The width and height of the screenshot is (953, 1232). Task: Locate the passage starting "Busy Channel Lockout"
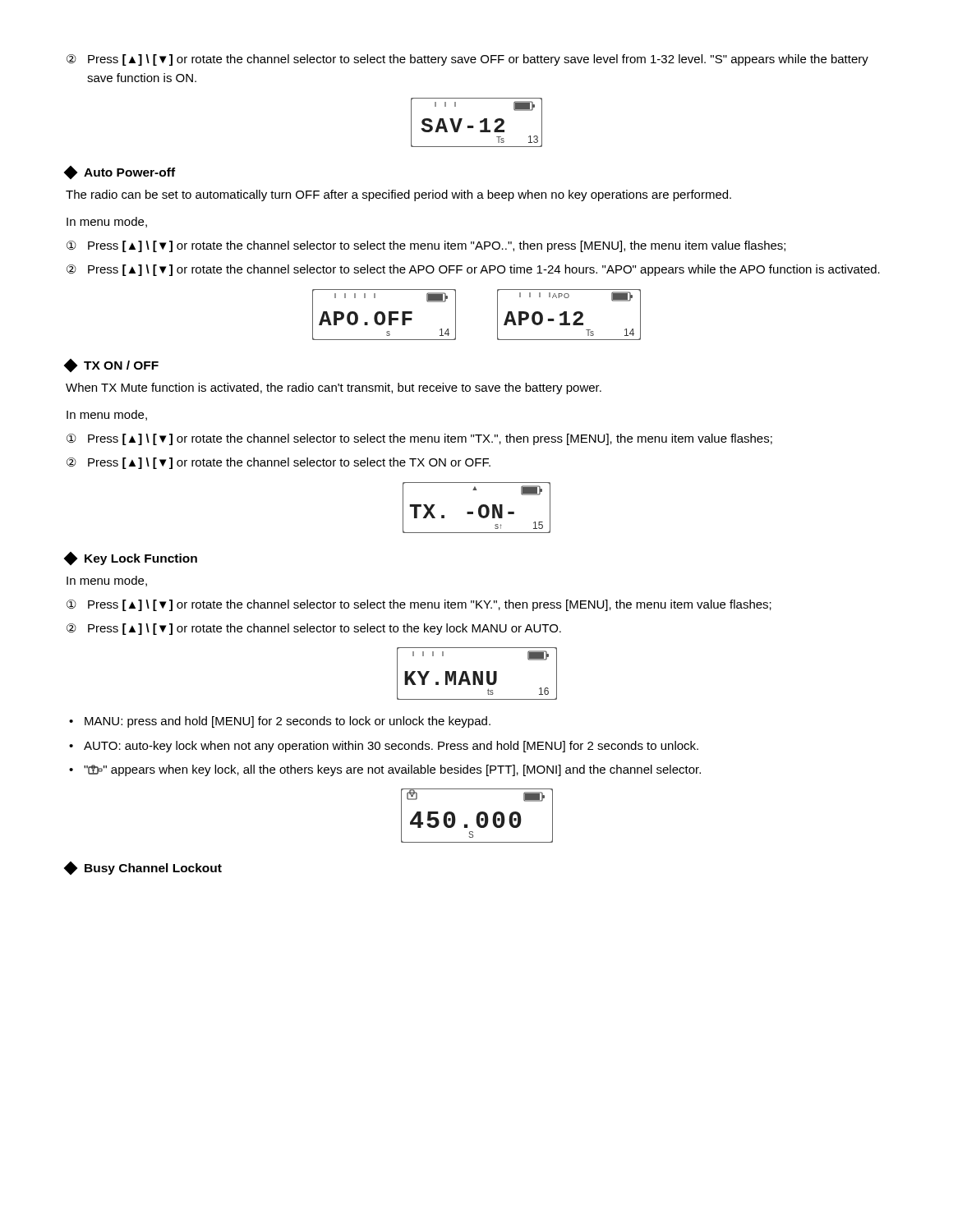coord(144,868)
